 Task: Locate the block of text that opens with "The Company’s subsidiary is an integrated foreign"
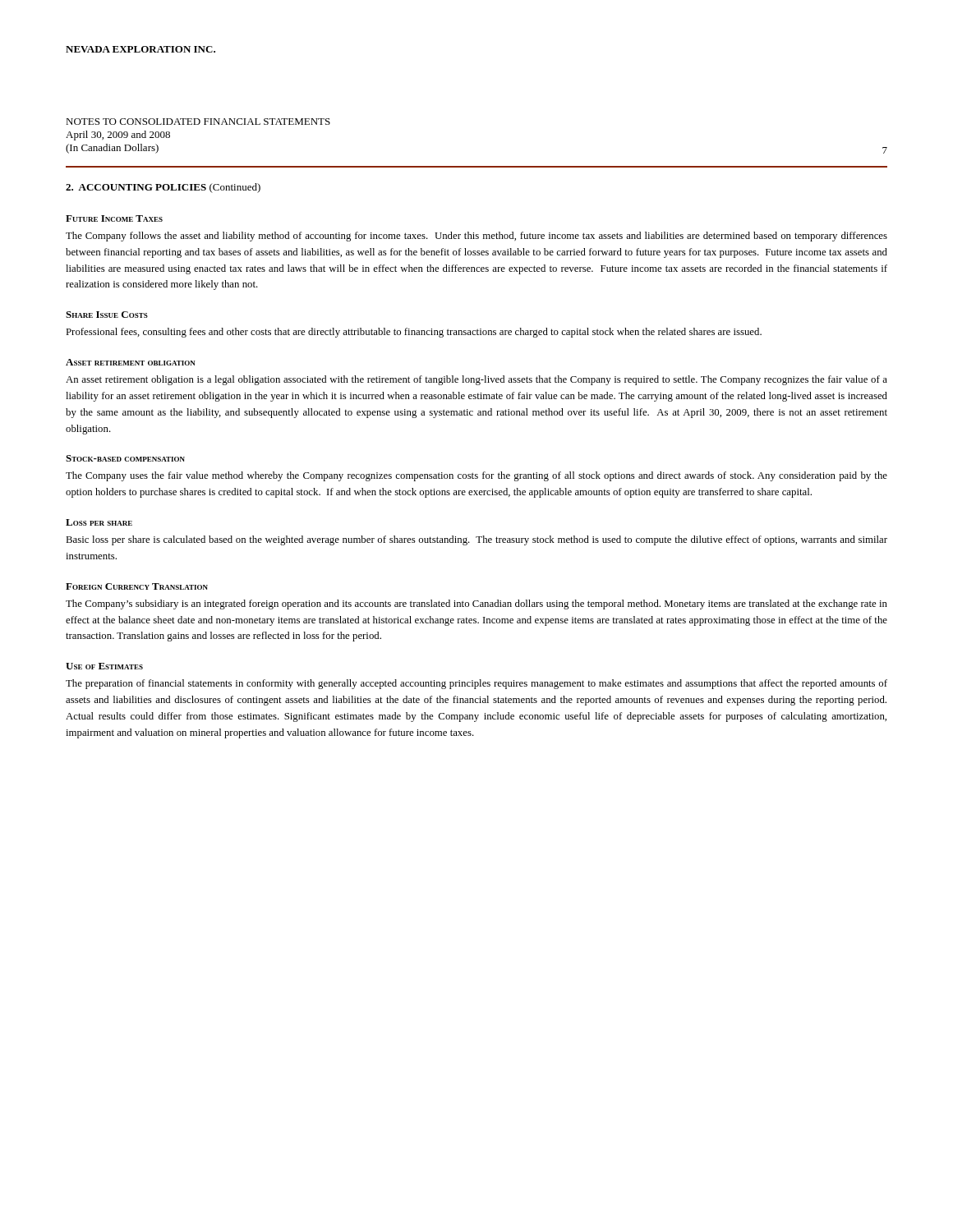point(476,620)
